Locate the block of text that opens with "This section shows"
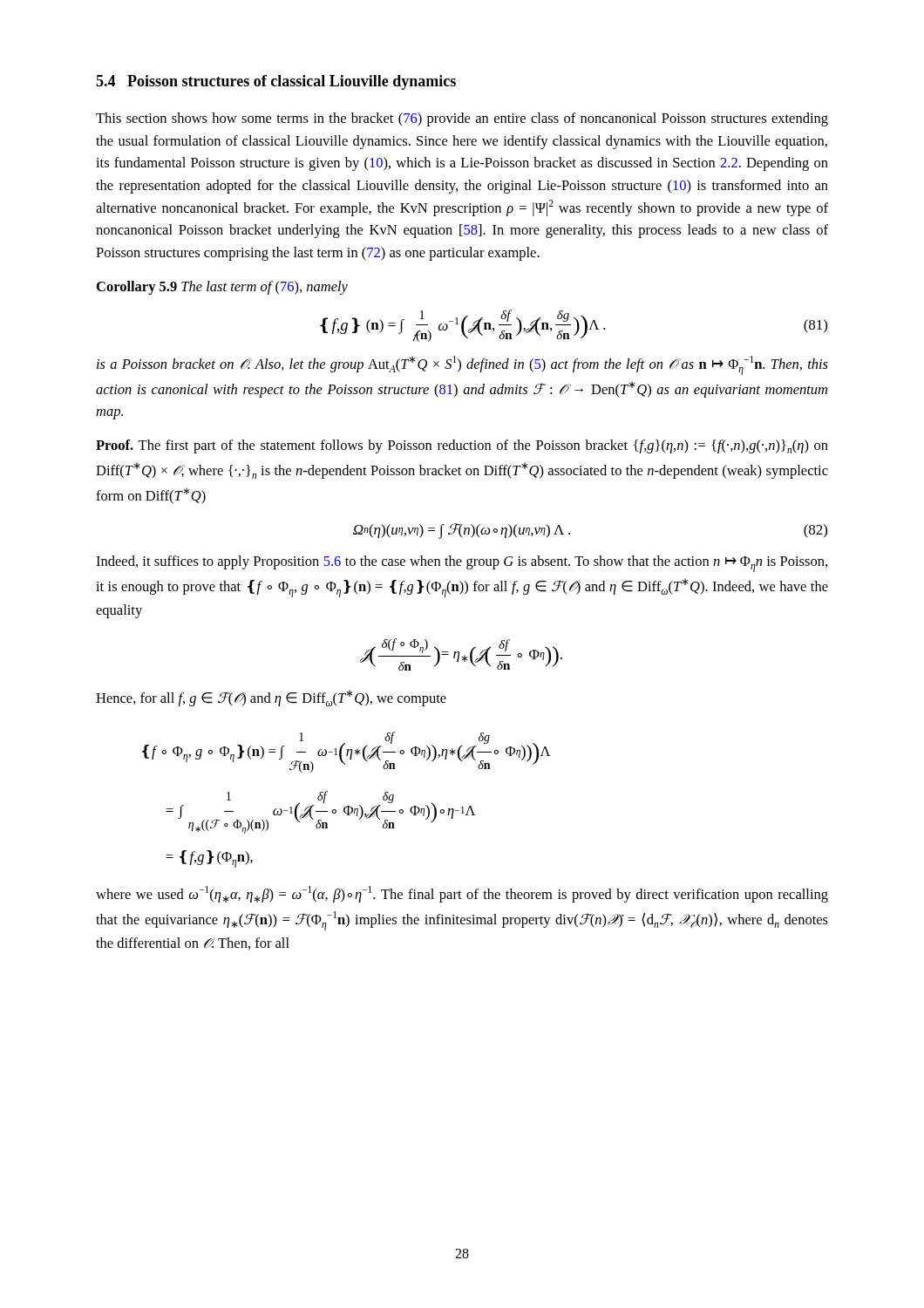Image resolution: width=924 pixels, height=1308 pixels. [x=462, y=185]
